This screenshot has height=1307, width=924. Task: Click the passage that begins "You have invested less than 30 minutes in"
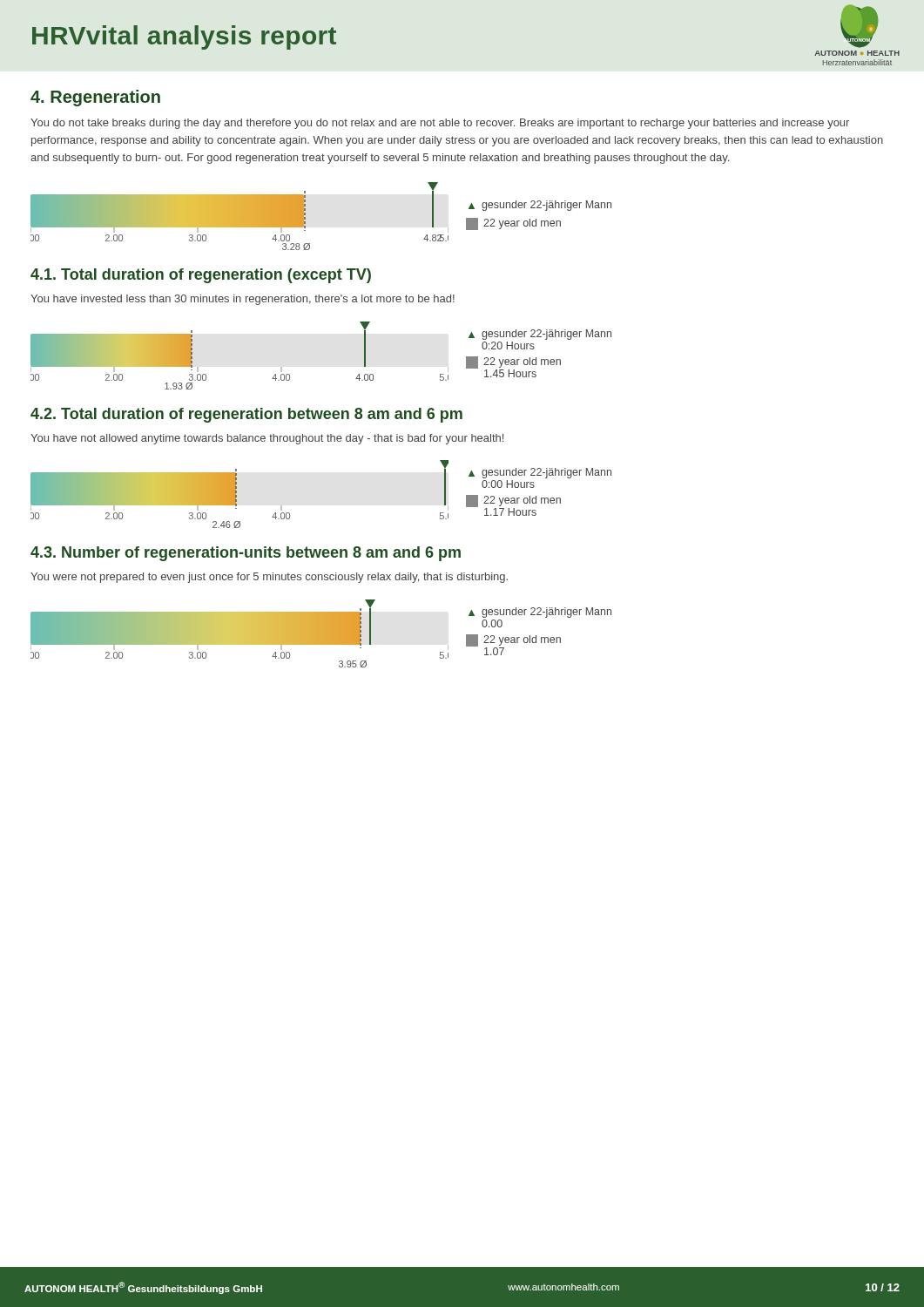point(243,299)
